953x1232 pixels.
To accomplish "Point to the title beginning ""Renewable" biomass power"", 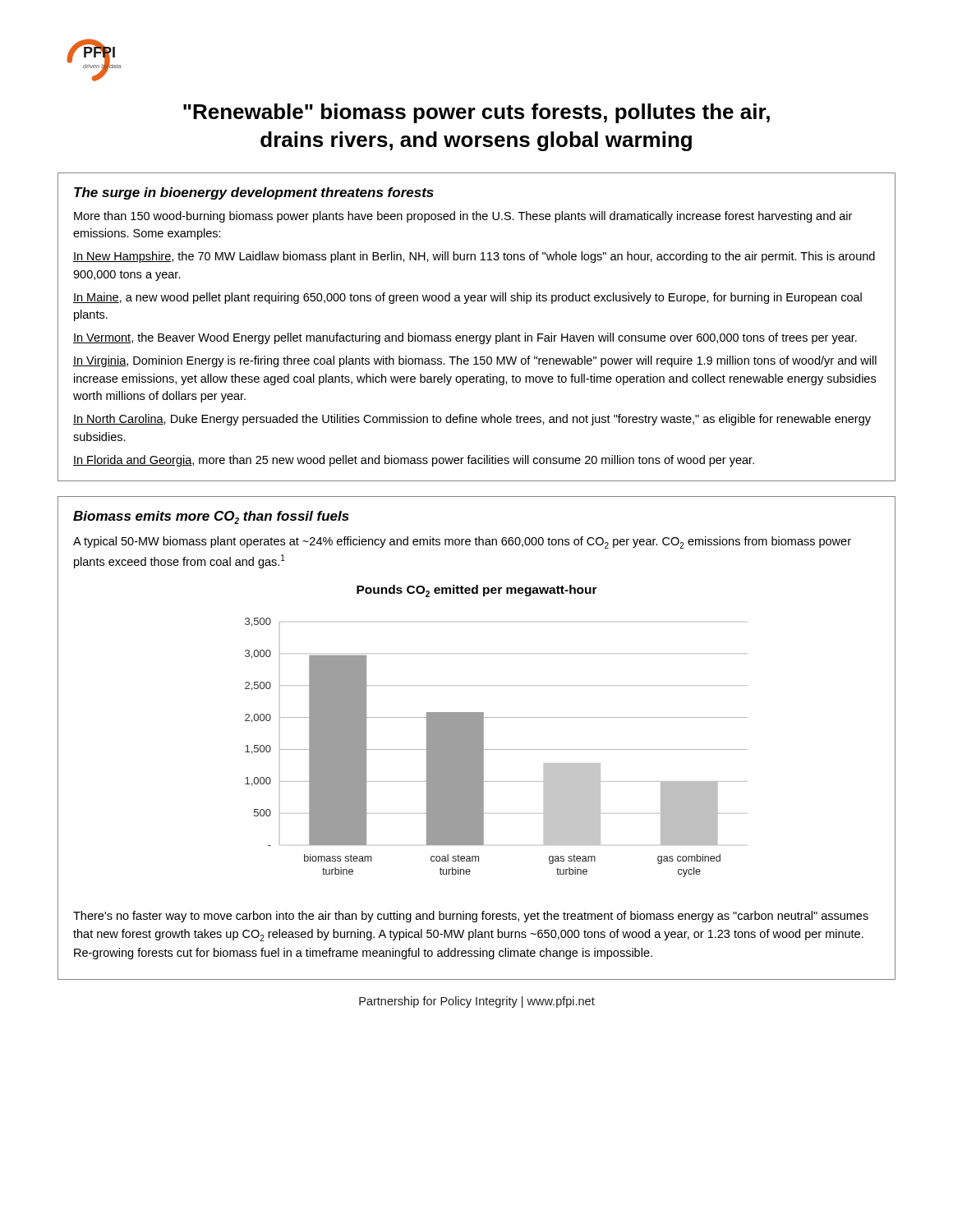I will click(476, 126).
